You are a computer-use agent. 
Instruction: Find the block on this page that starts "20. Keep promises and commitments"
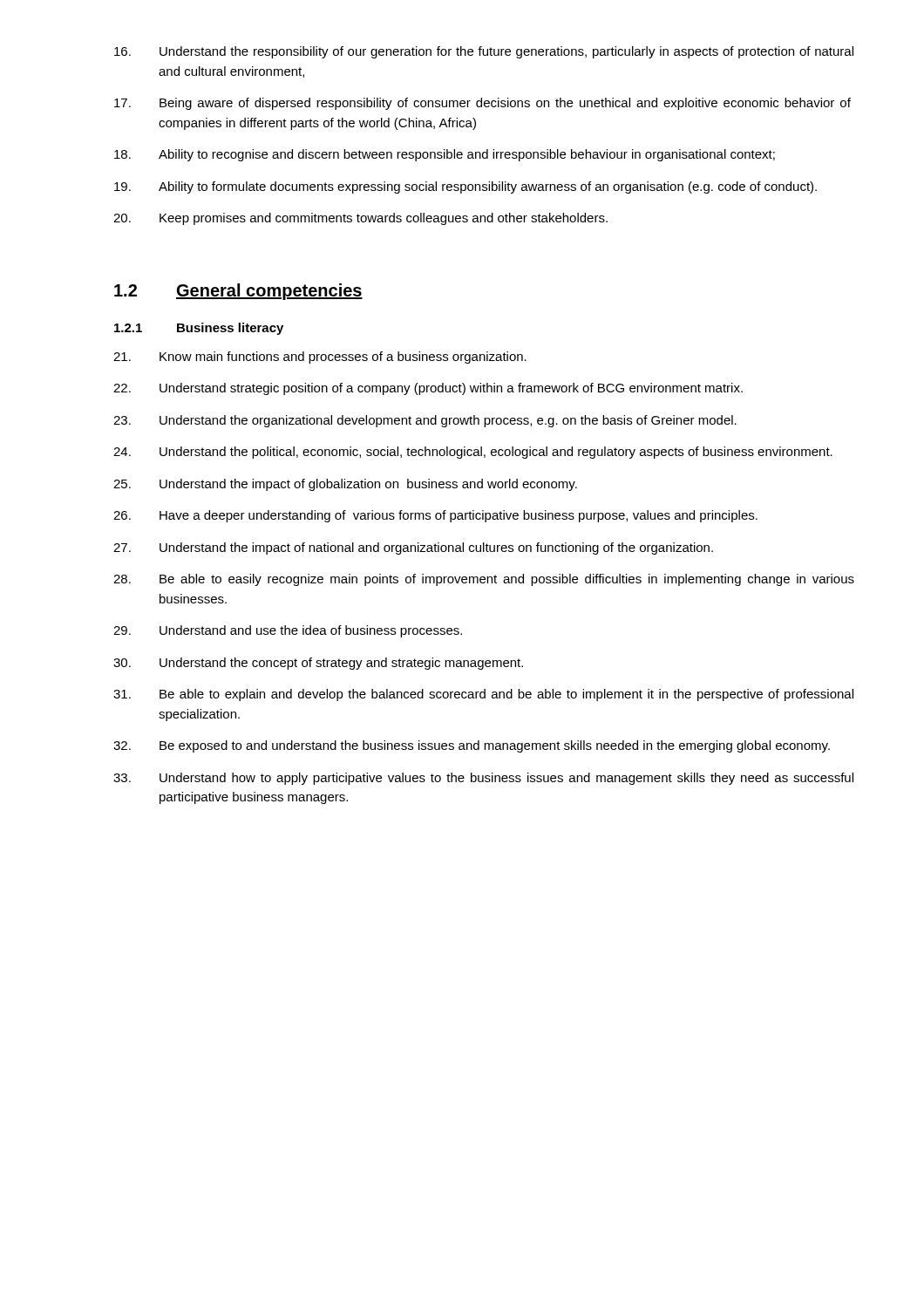pyautogui.click(x=484, y=218)
